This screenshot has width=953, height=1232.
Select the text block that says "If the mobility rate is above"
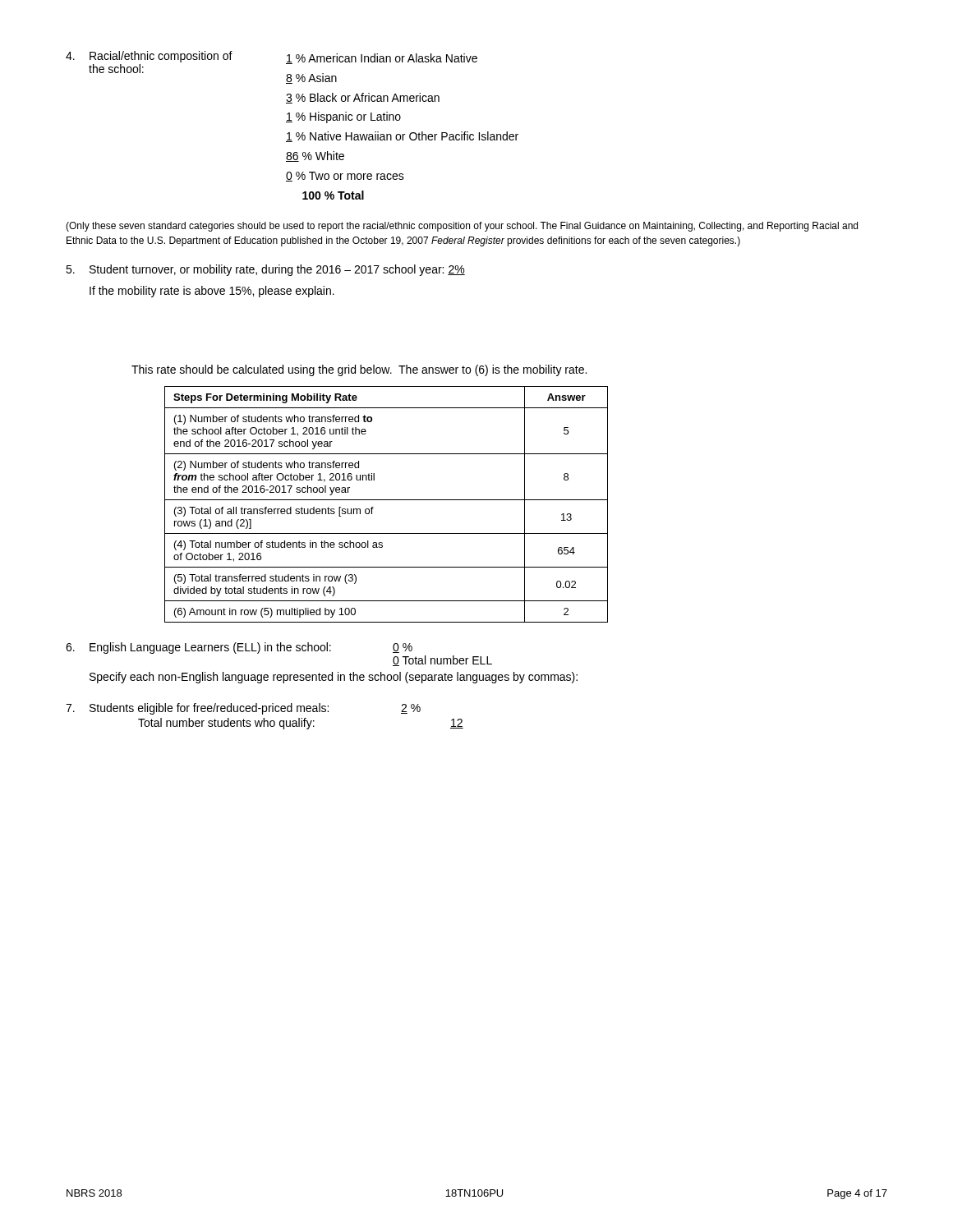coord(212,291)
